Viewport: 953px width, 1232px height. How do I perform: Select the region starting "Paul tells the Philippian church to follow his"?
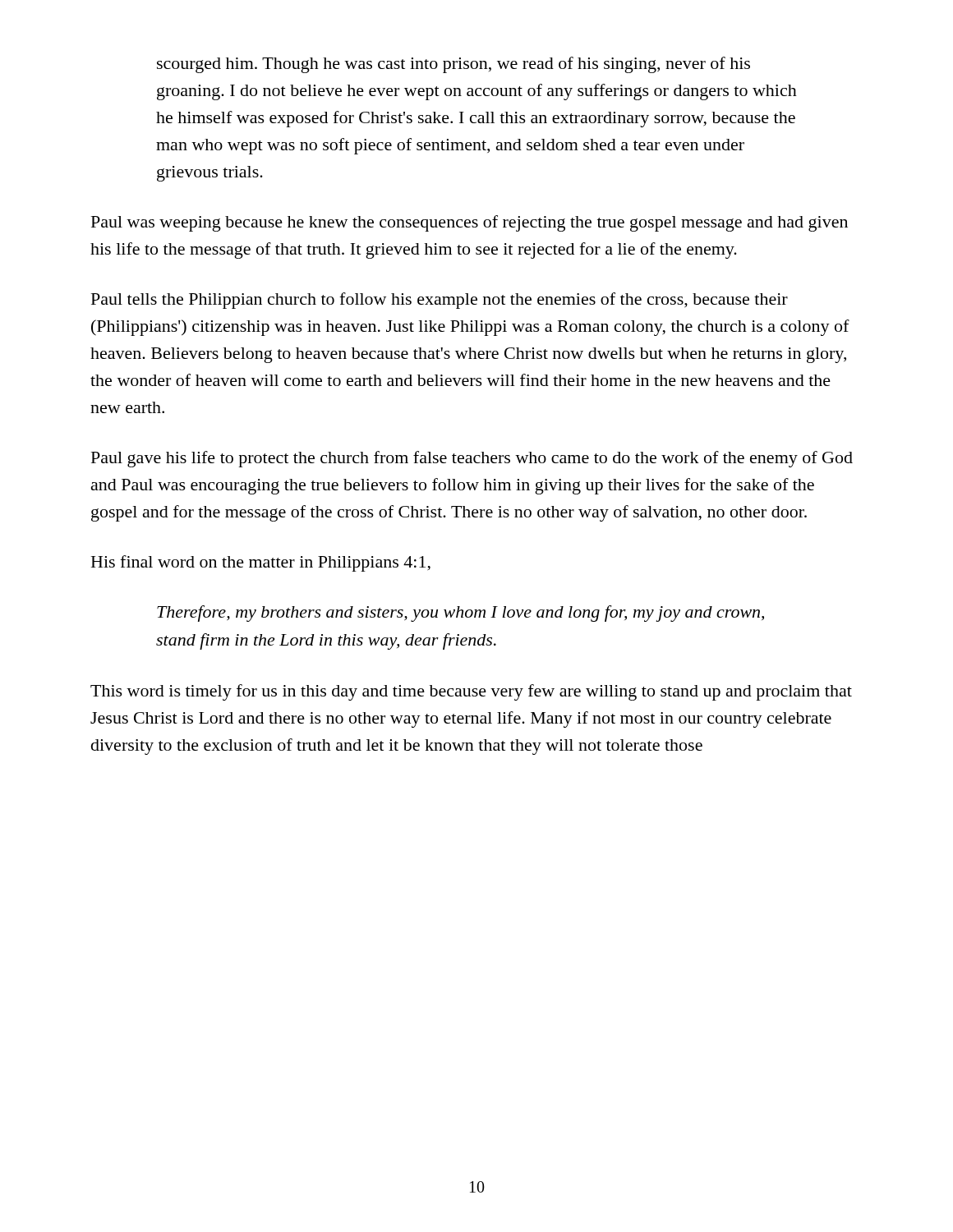point(470,353)
